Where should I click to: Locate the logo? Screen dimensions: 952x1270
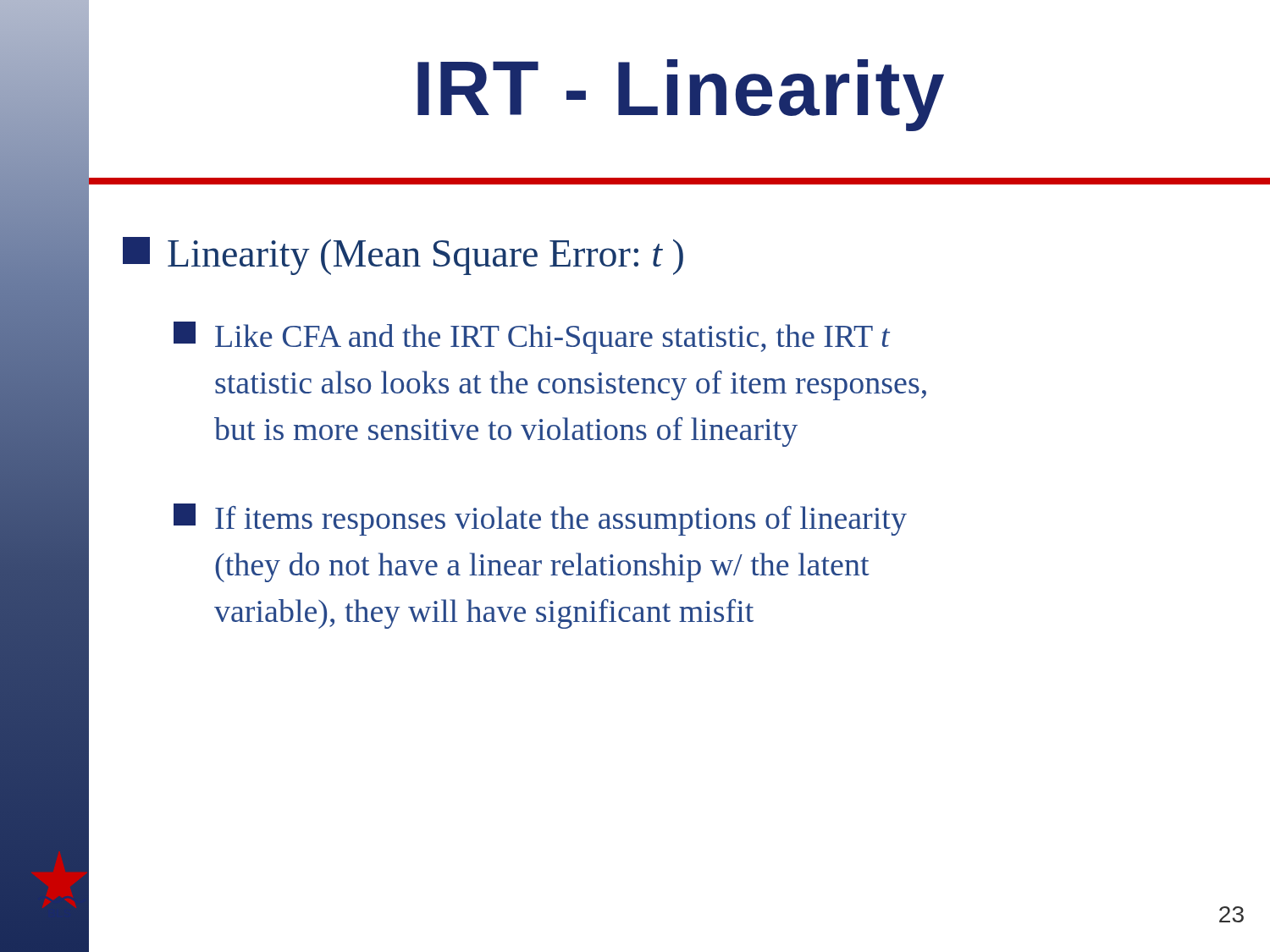59,887
